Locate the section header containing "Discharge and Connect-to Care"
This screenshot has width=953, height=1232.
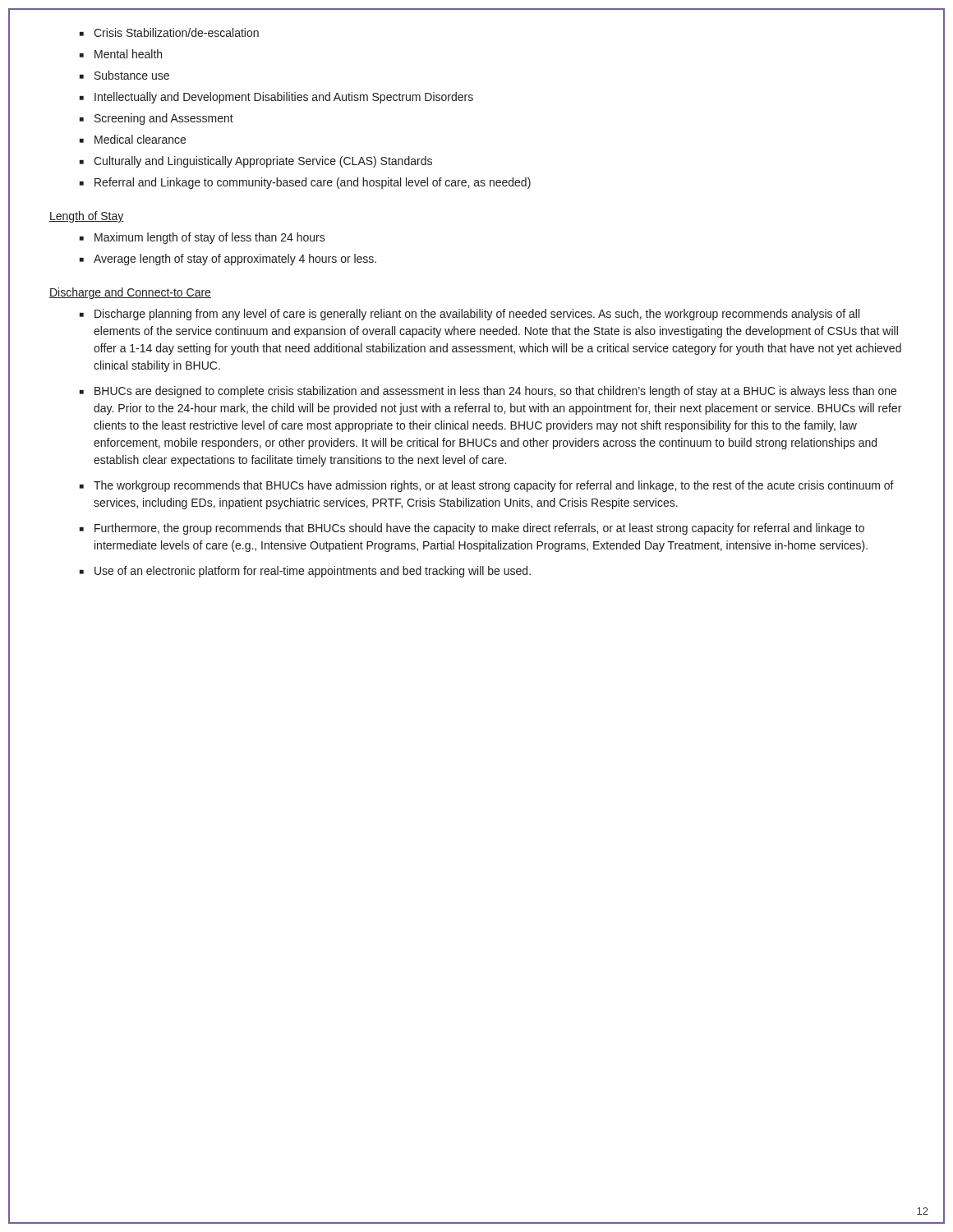tap(130, 292)
